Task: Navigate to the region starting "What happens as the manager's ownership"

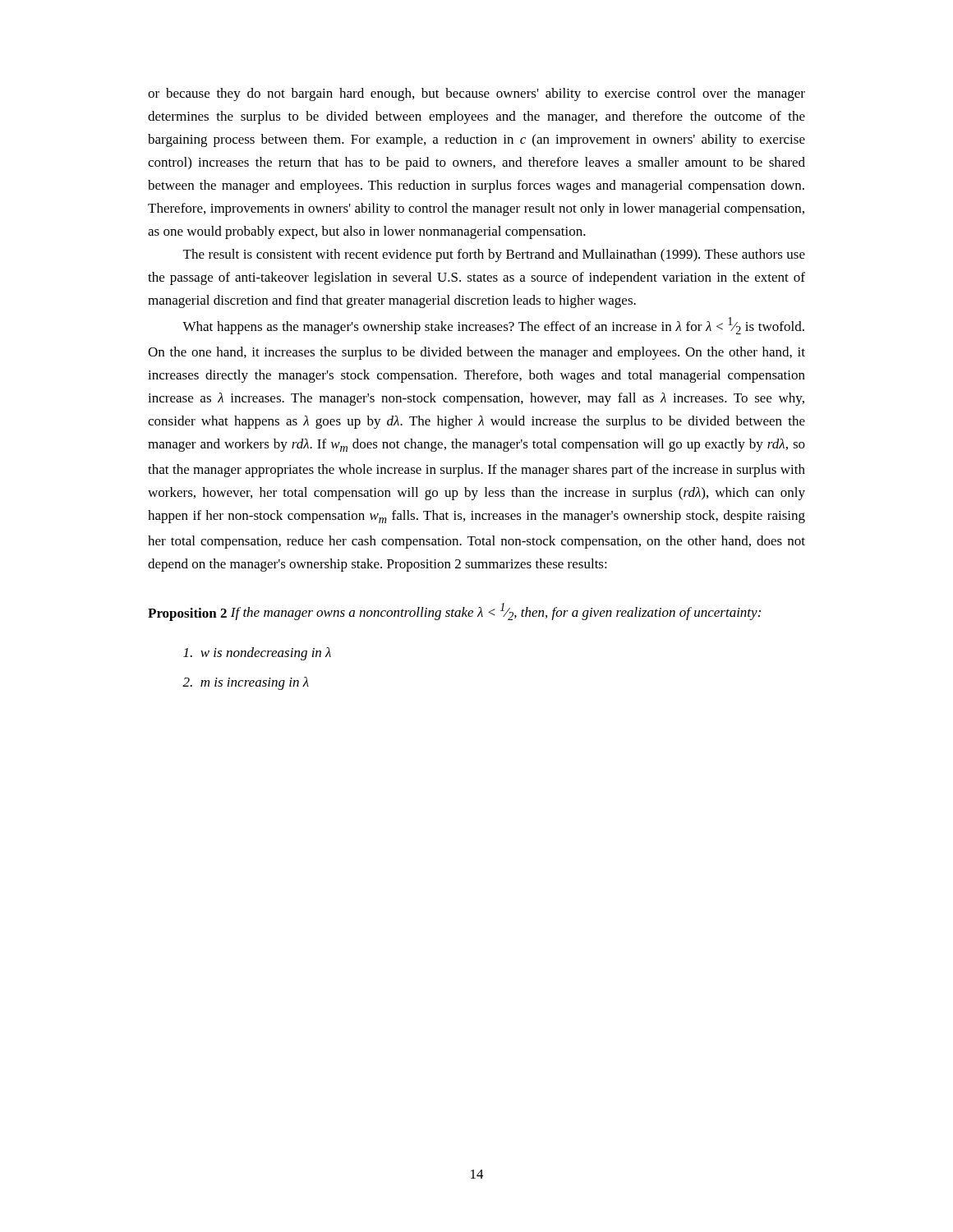Action: [476, 444]
